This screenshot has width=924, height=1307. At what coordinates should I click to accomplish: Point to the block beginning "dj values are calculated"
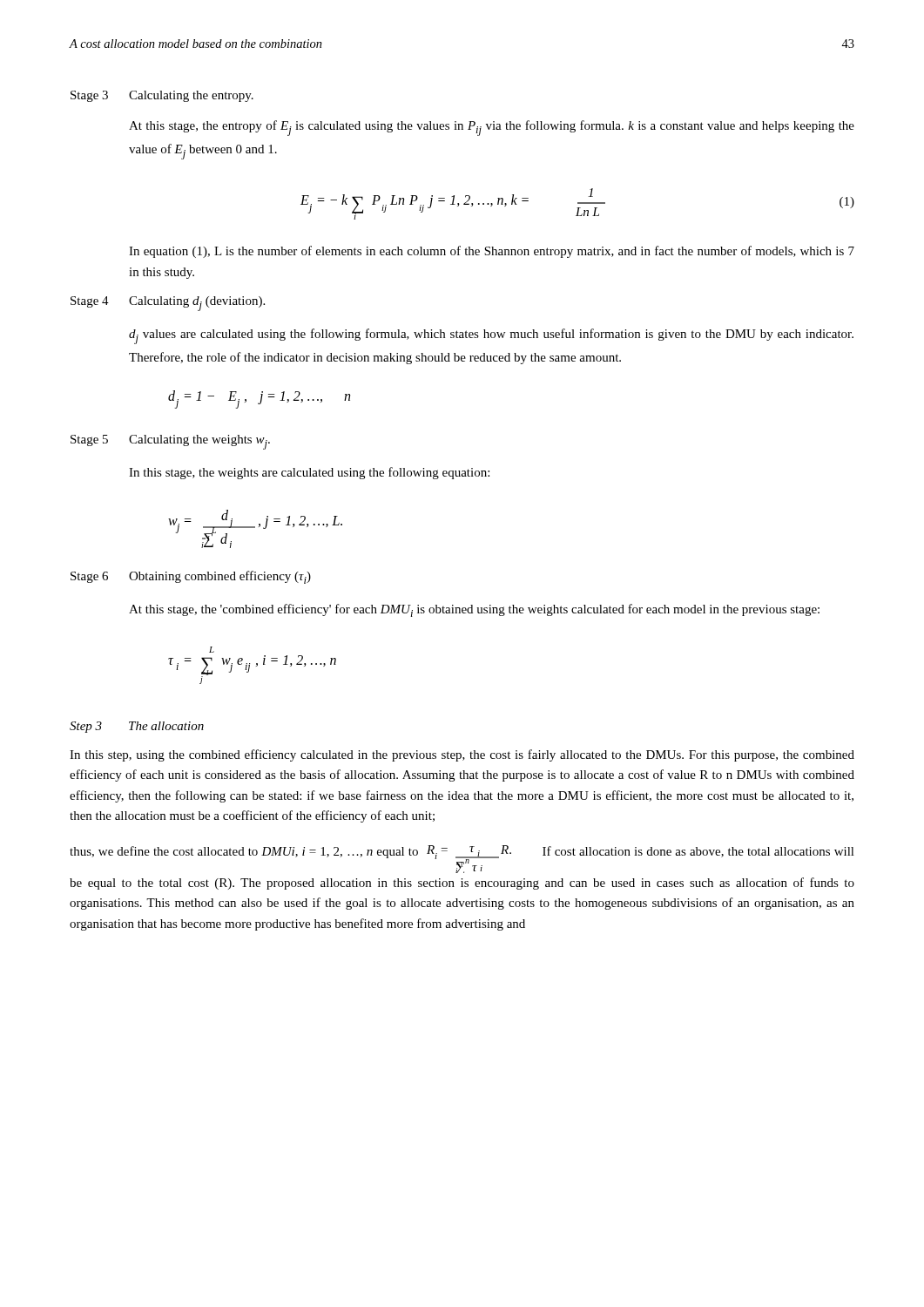pyautogui.click(x=492, y=345)
